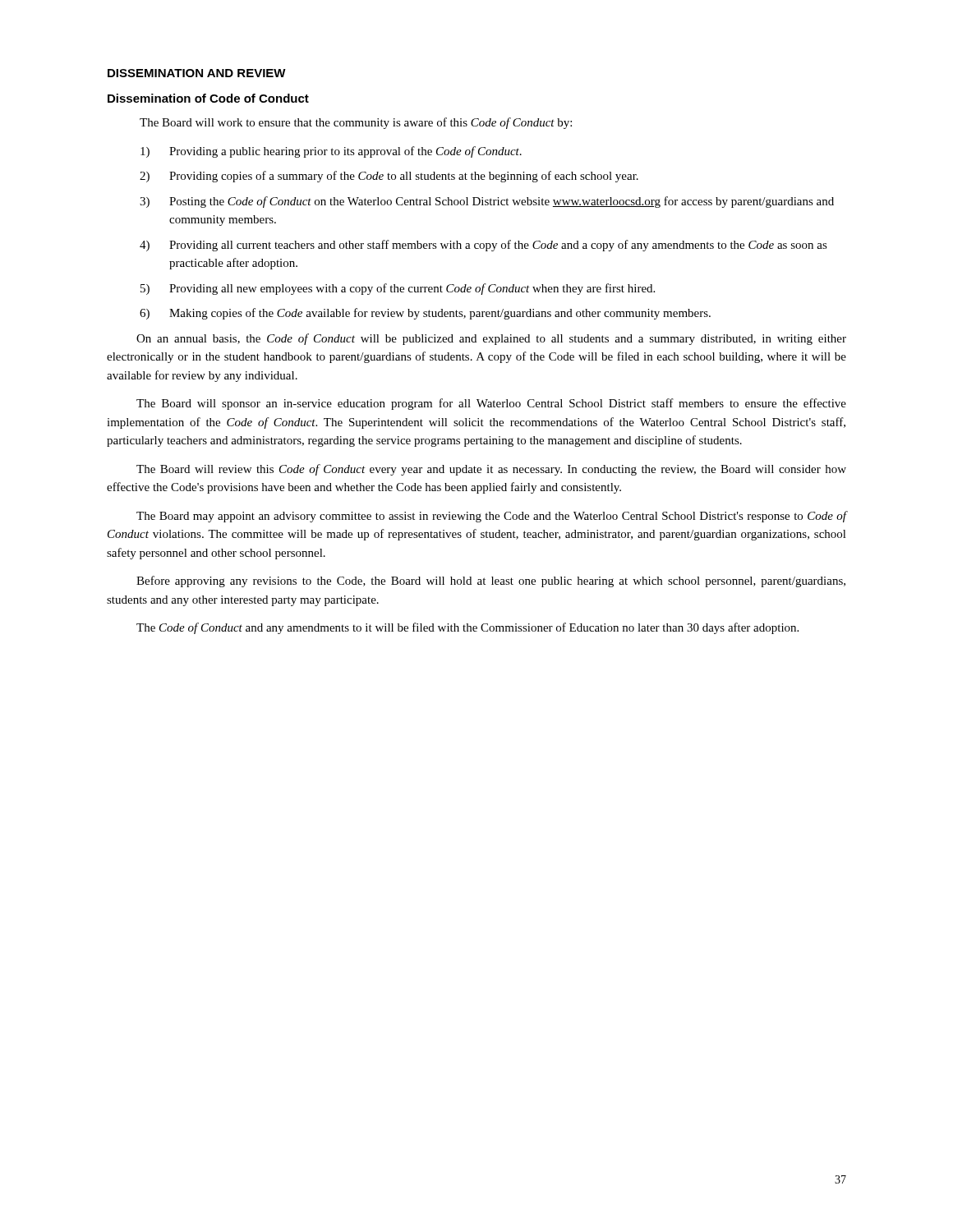This screenshot has width=953, height=1232.
Task: Find the element starting "Dissemination of Code of Conduct"
Action: [208, 98]
